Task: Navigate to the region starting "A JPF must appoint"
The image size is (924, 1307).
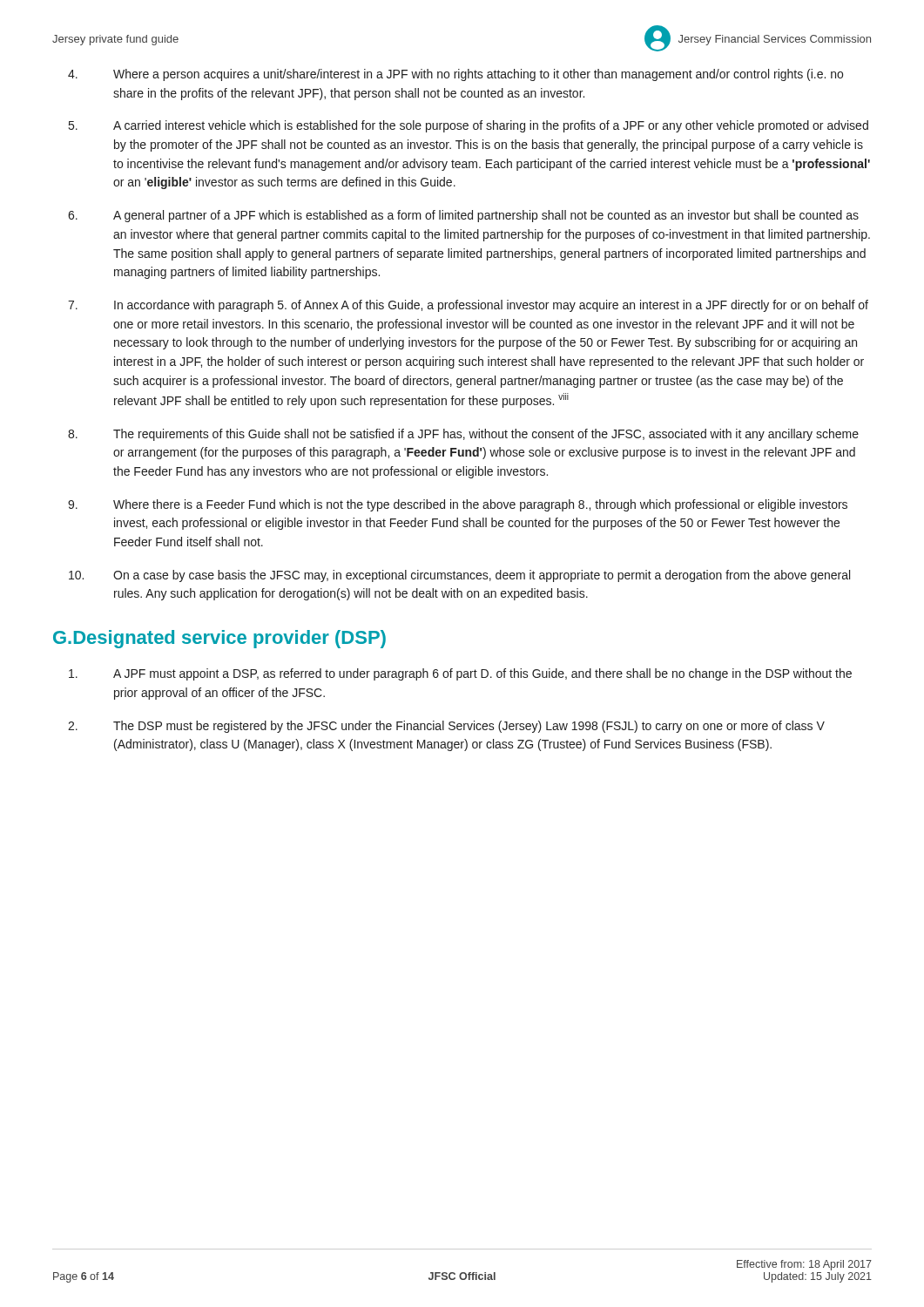Action: click(x=462, y=684)
